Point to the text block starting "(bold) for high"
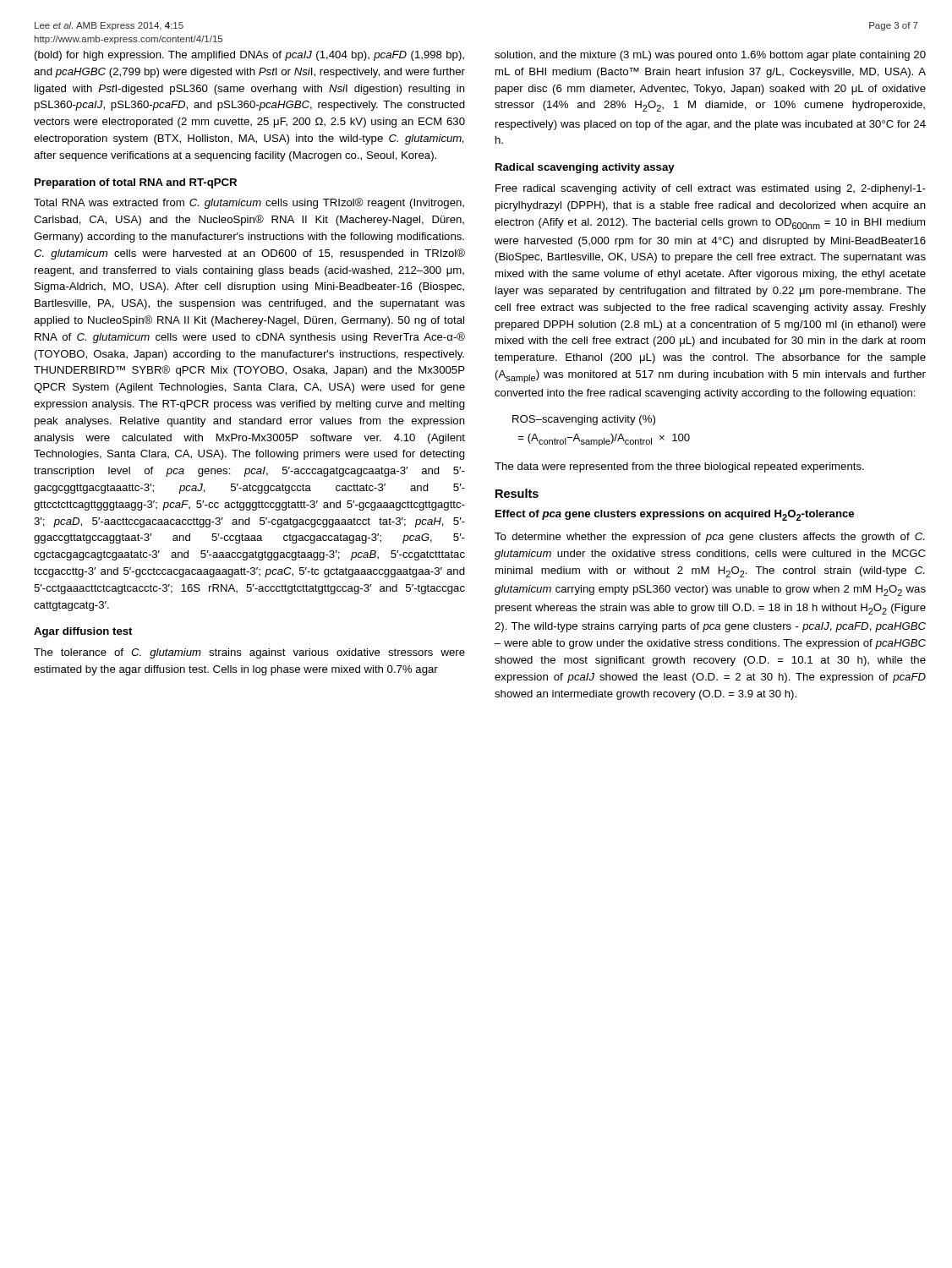952x1268 pixels. 249,105
